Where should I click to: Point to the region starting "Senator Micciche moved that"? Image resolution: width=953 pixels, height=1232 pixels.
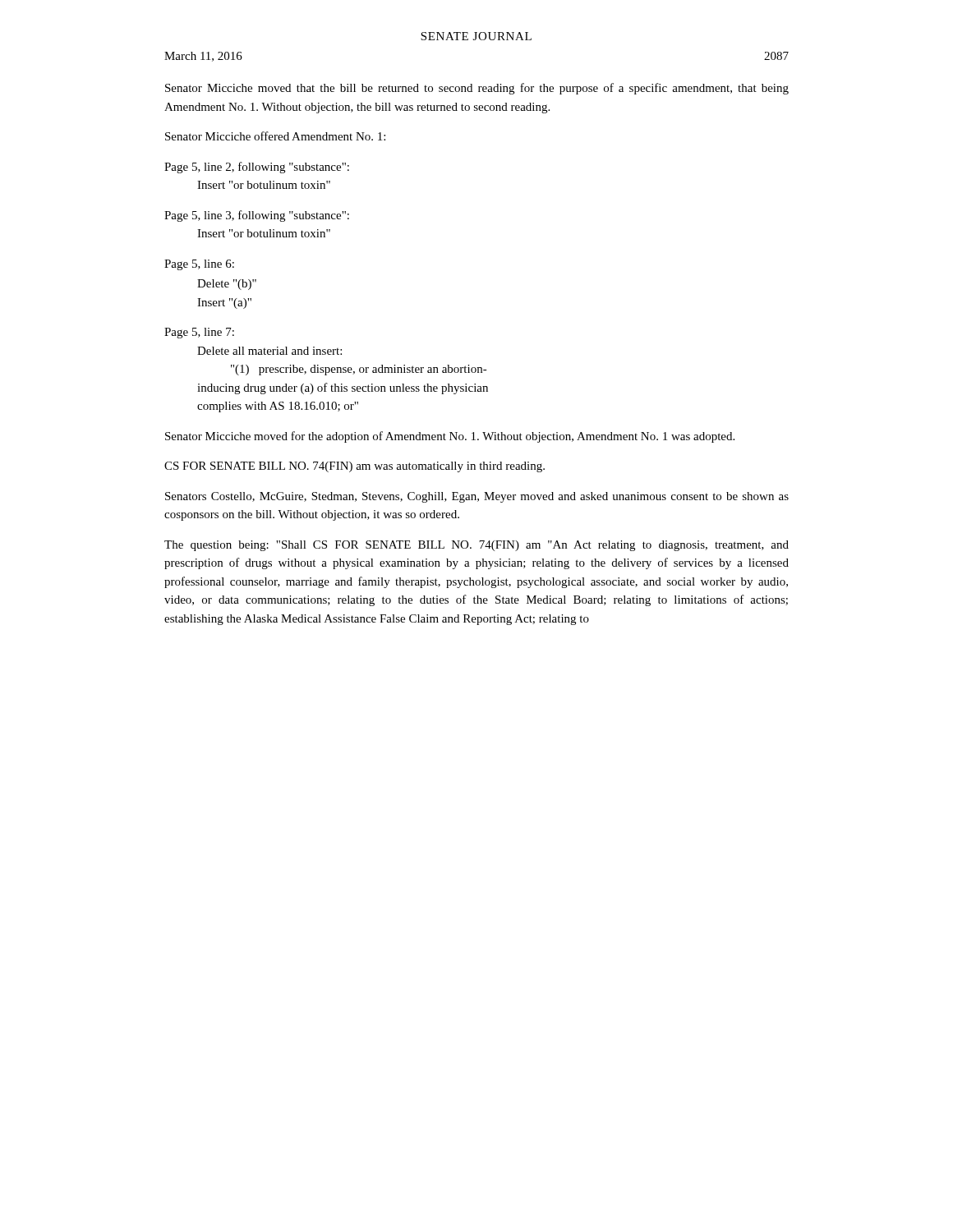476,97
